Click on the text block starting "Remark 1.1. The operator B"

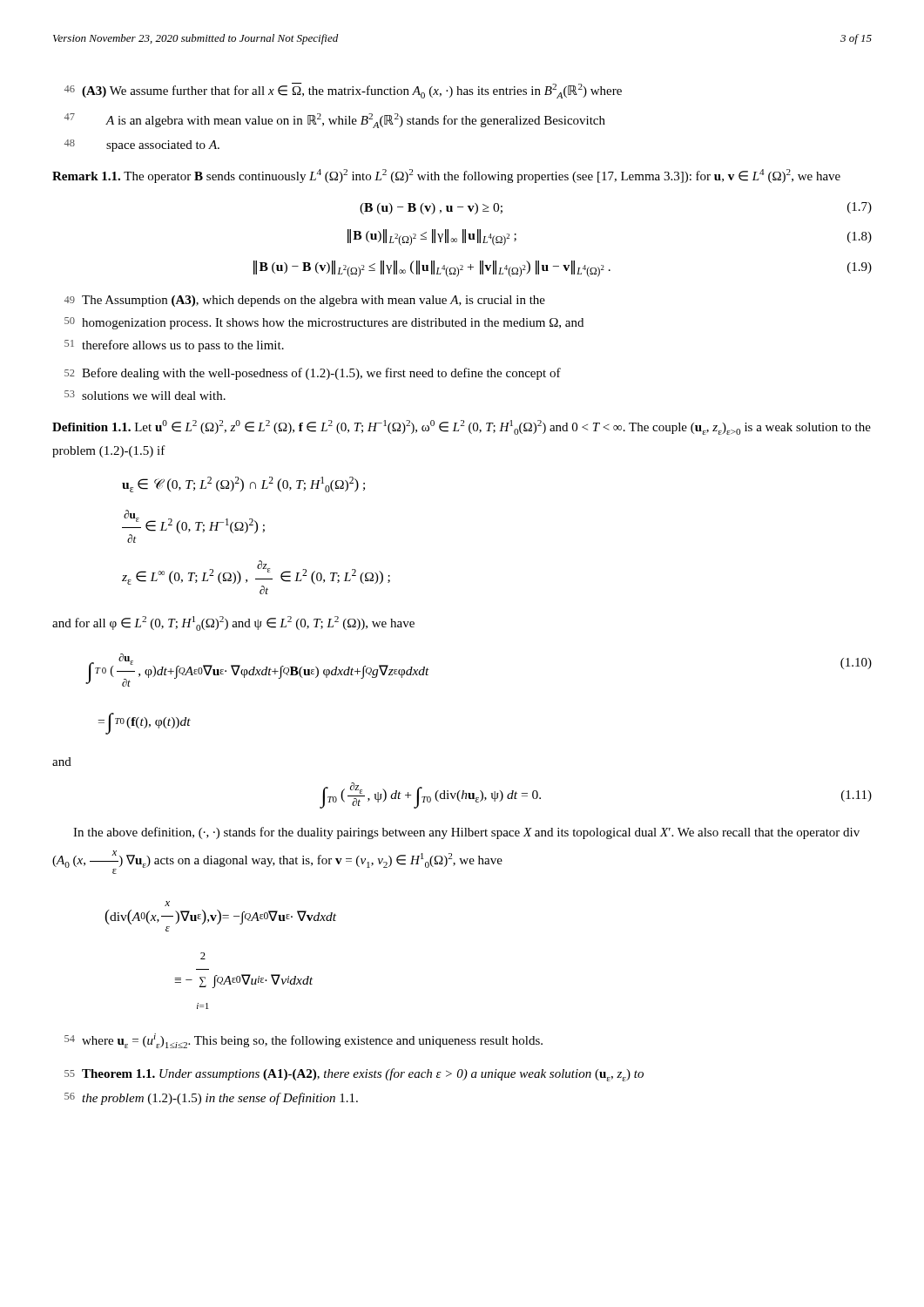click(x=446, y=175)
